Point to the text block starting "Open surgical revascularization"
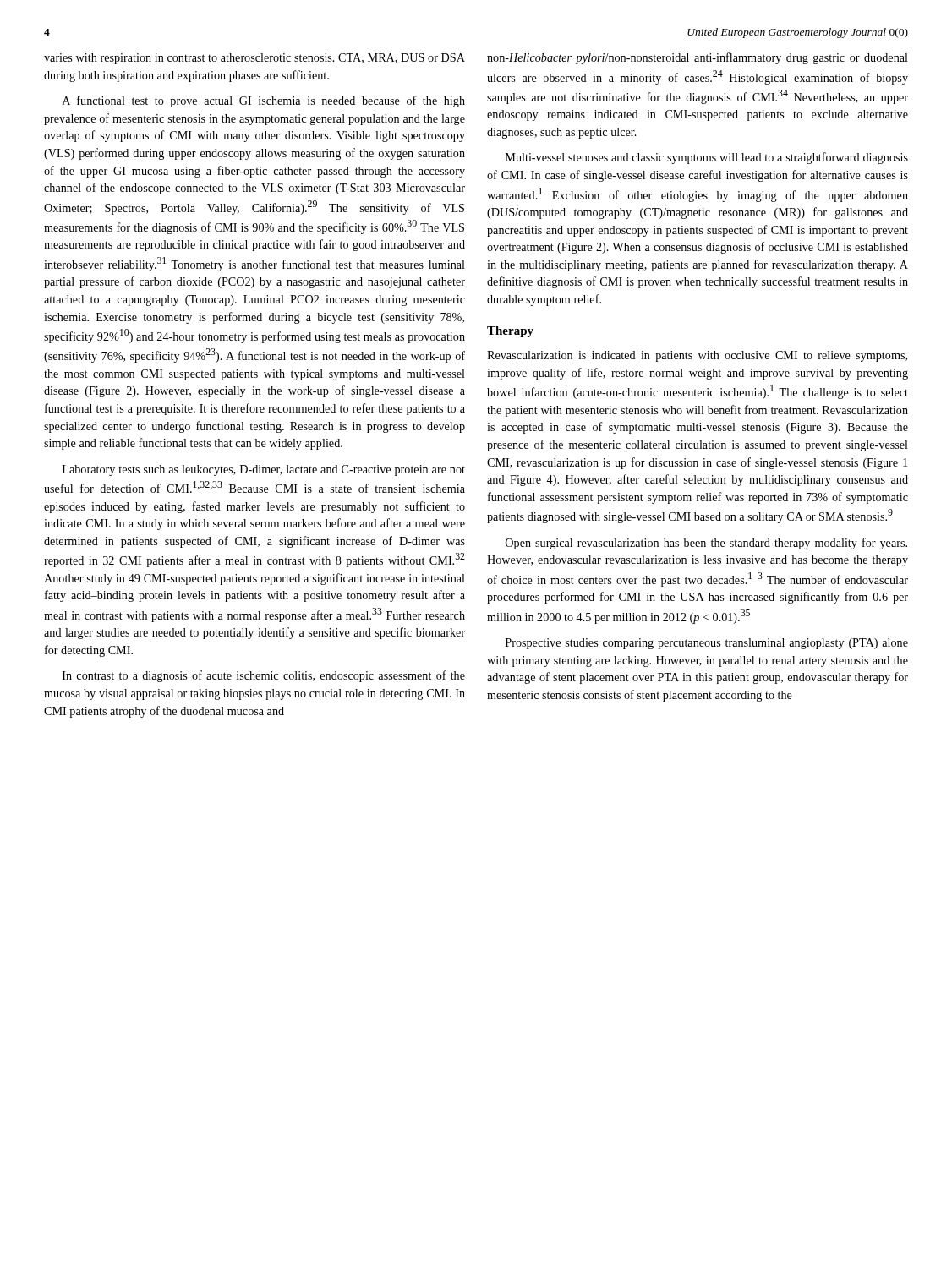Viewport: 952px width, 1268px height. (697, 580)
